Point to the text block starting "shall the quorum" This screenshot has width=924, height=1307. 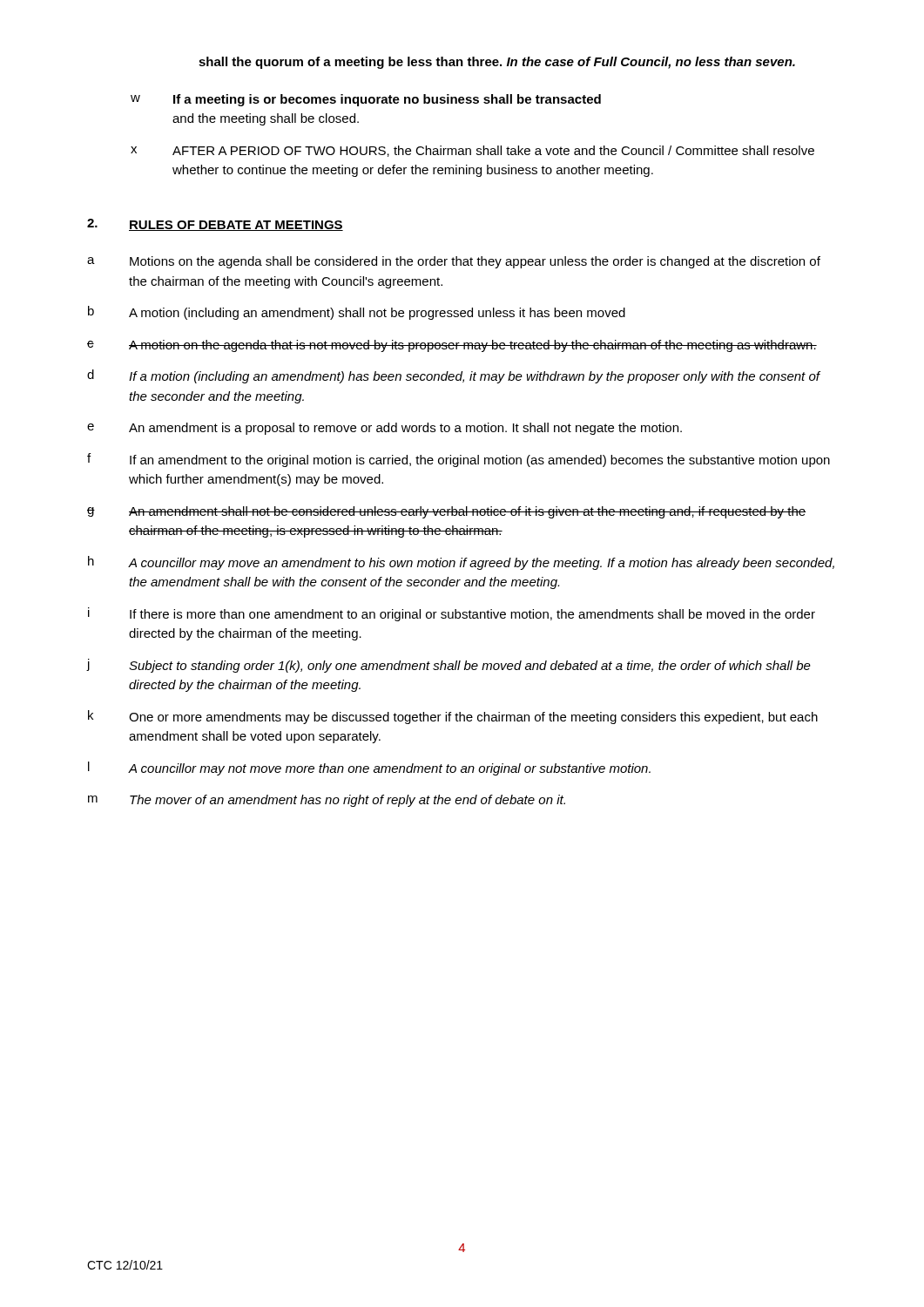497,61
